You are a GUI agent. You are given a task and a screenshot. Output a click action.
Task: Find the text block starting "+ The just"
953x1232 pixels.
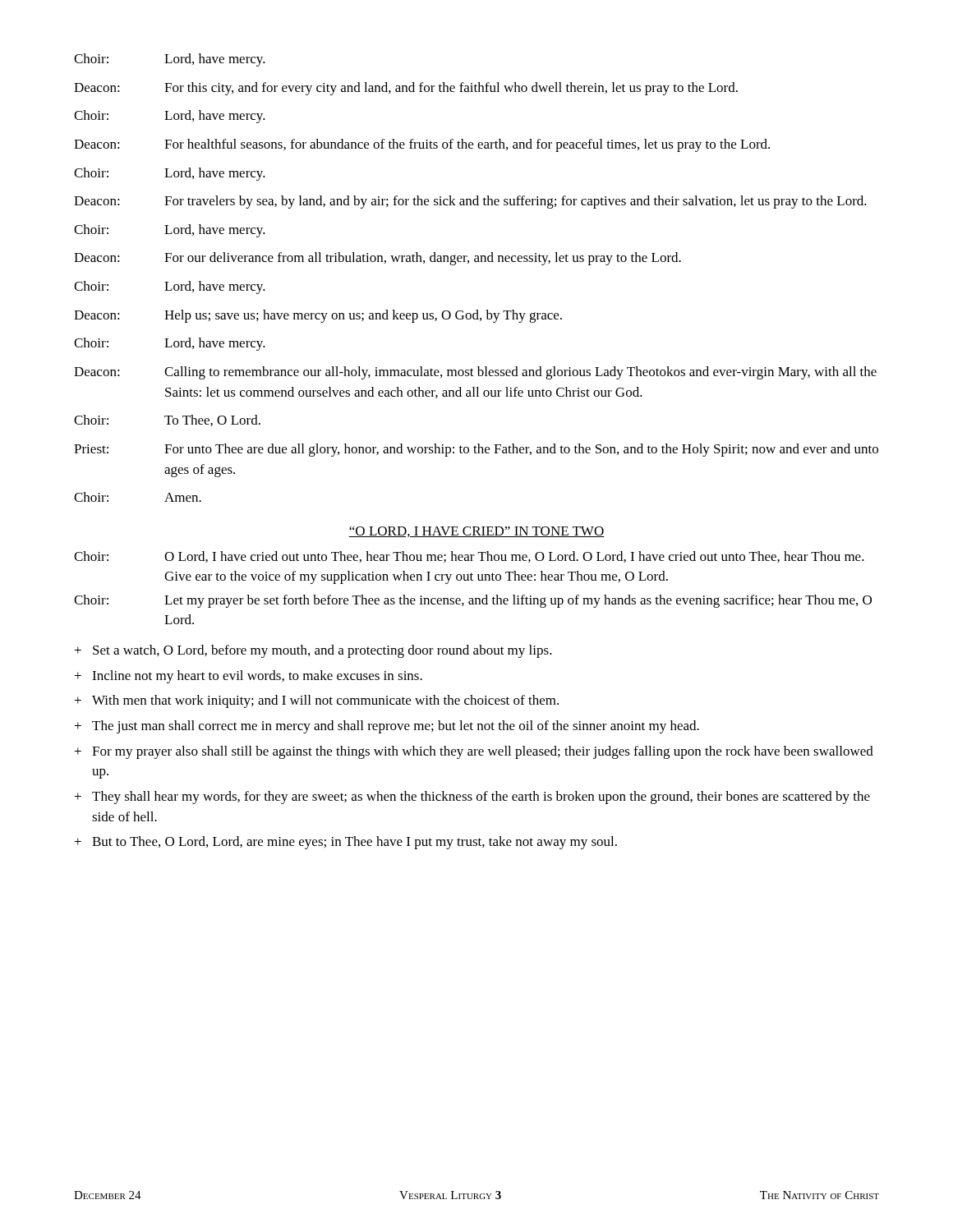click(476, 726)
